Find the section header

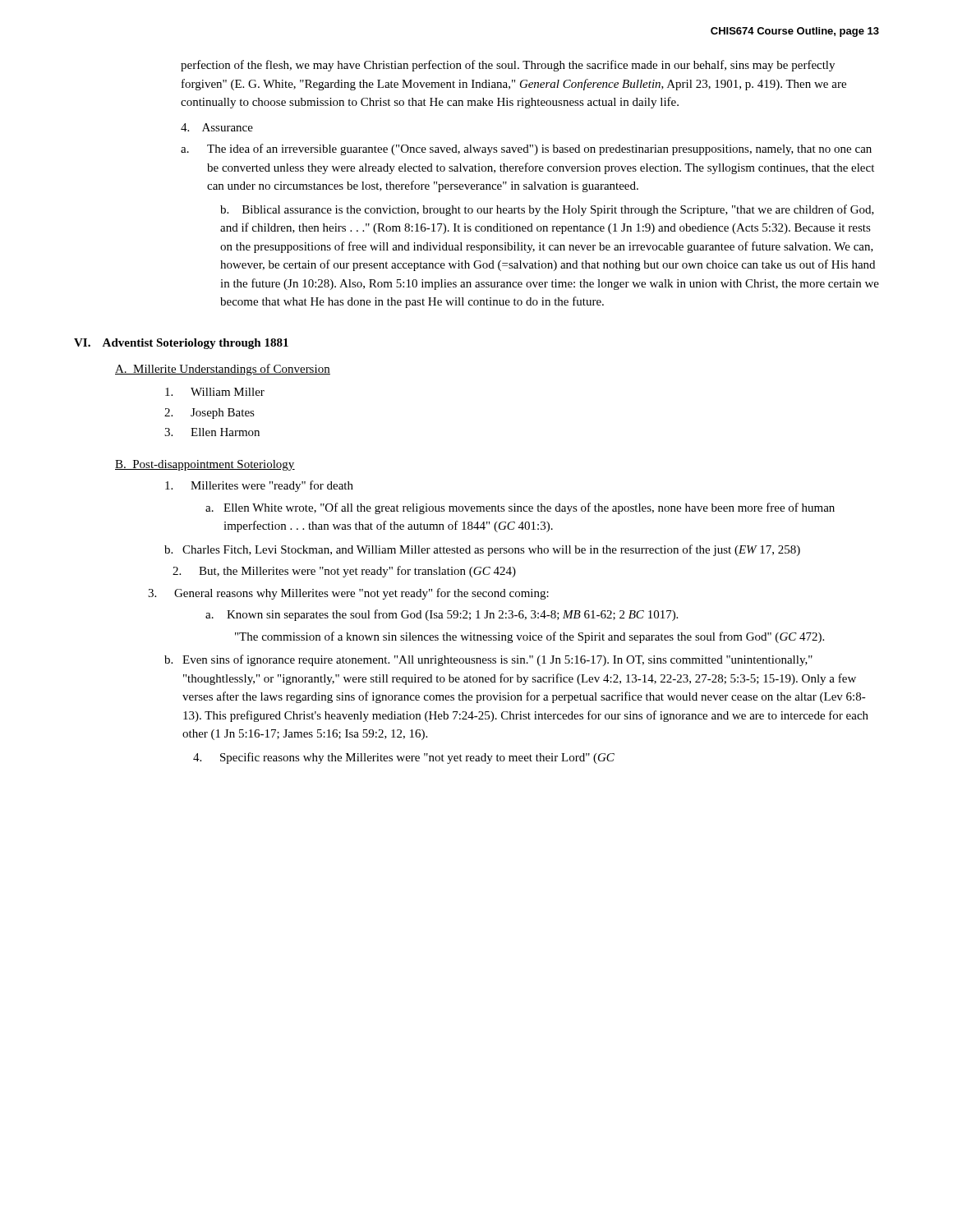tap(181, 342)
